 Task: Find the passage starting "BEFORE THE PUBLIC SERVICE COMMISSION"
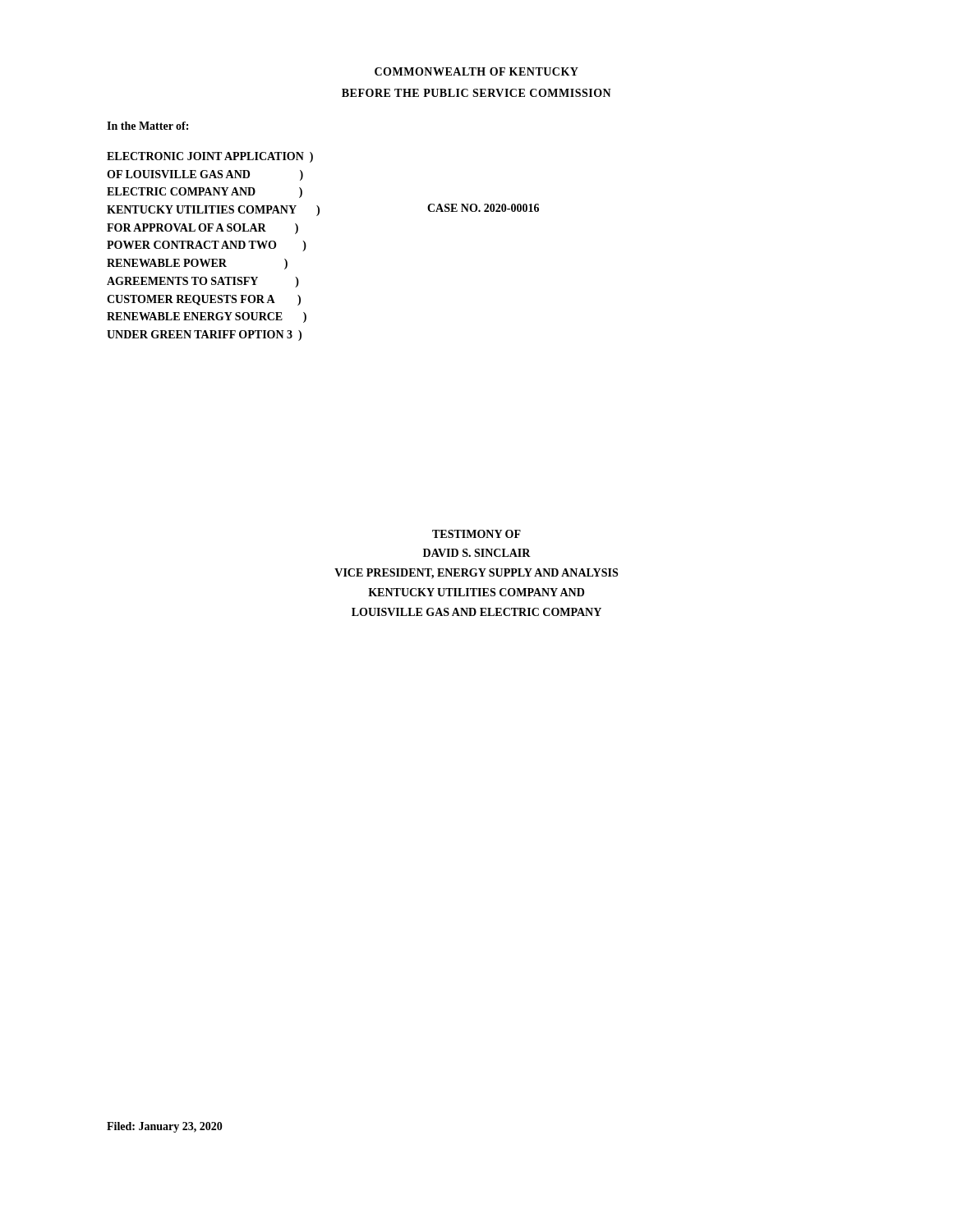pos(476,94)
